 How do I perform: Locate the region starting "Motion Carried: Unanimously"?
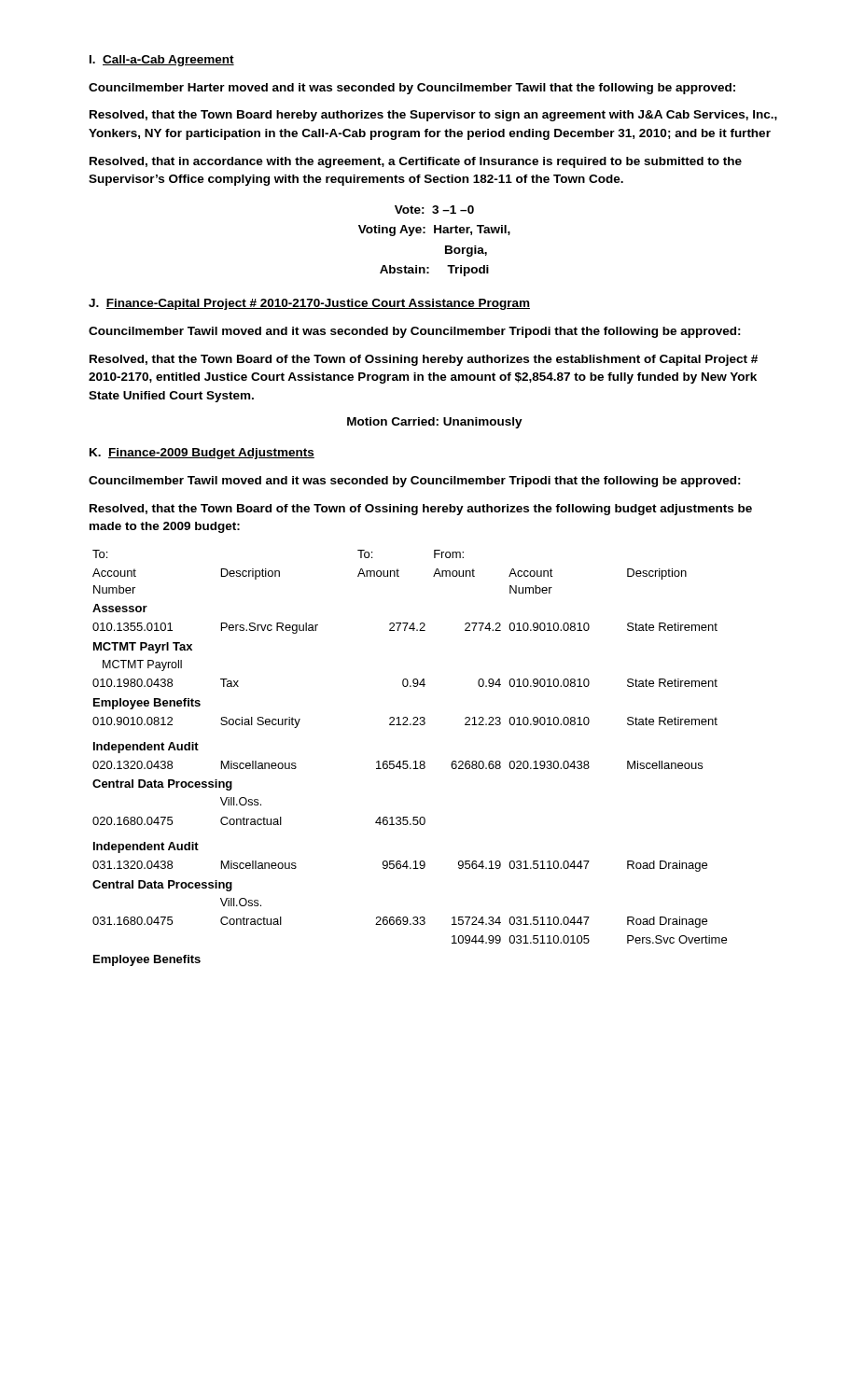click(x=434, y=422)
